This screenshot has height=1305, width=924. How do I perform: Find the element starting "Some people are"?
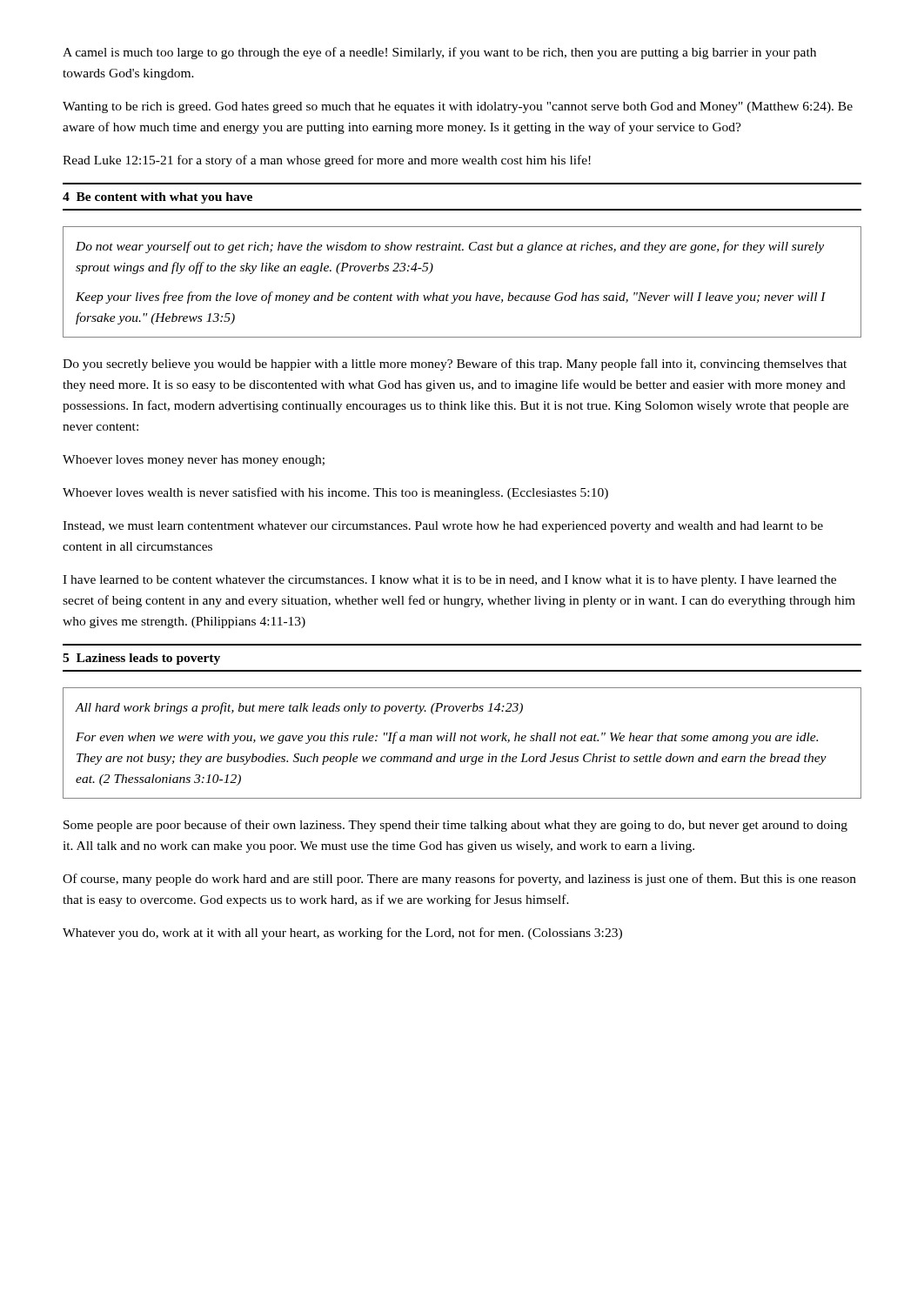click(455, 835)
